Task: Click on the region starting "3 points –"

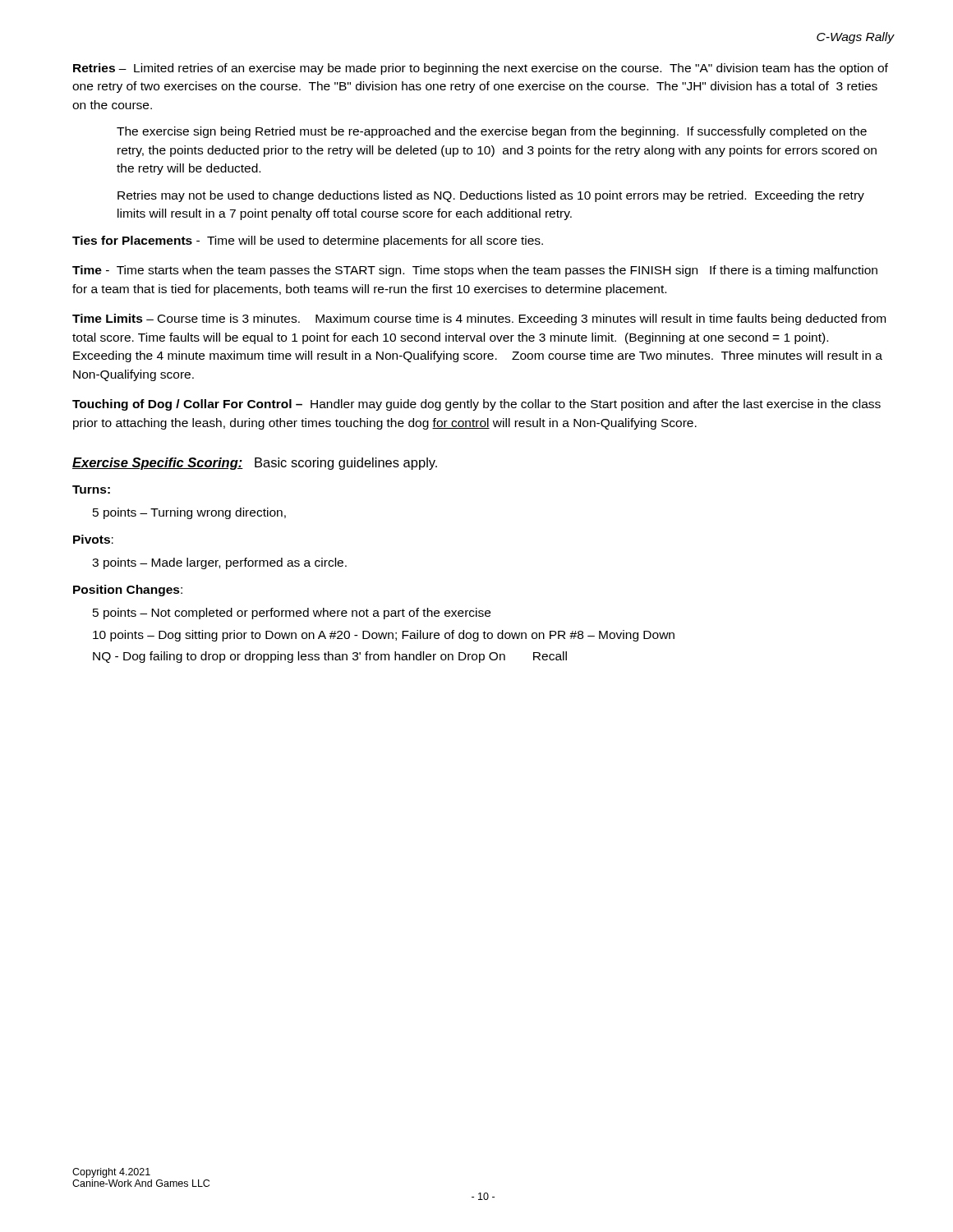Action: [x=220, y=562]
